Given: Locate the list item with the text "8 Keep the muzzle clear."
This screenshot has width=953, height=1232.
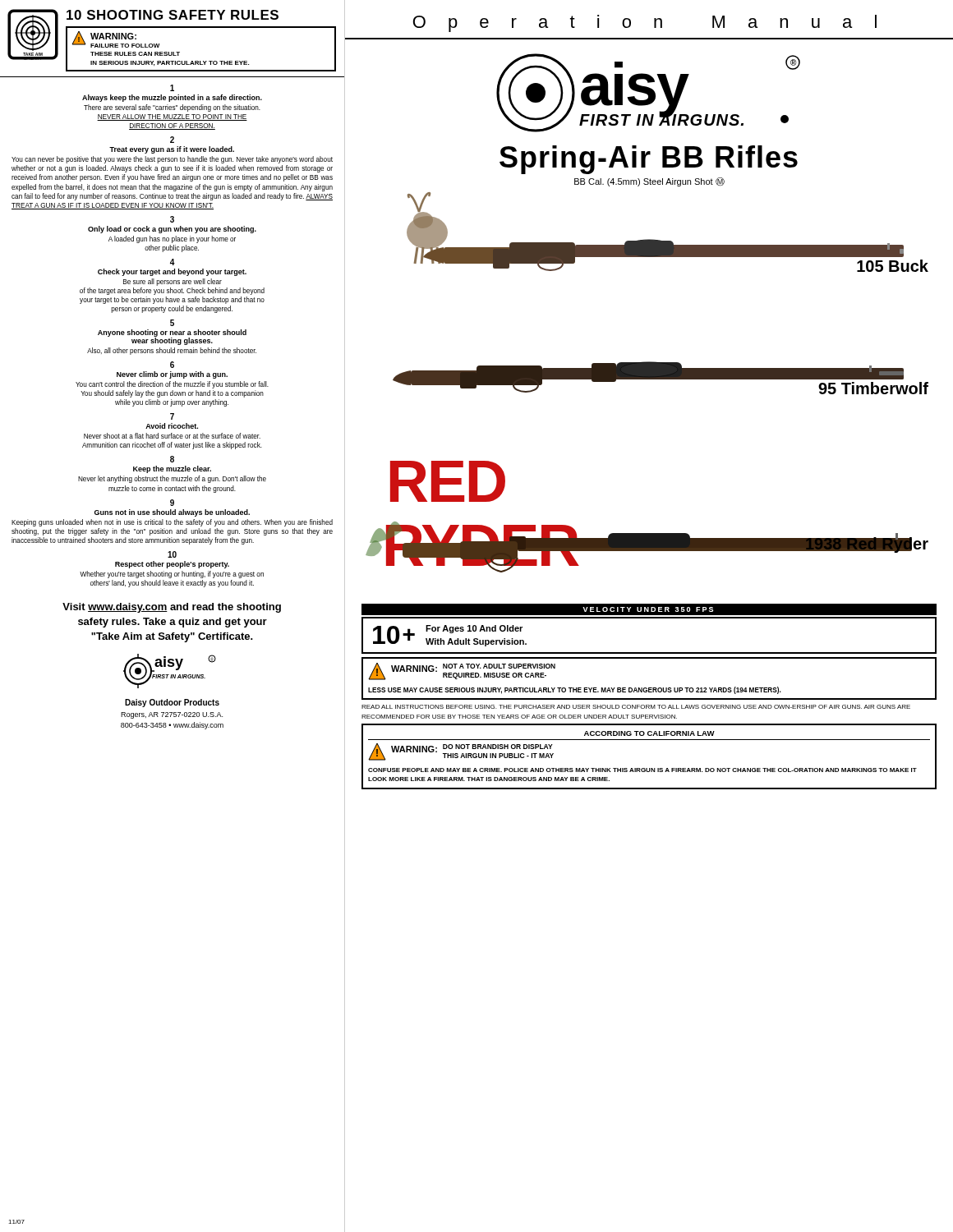Looking at the screenshot, I should click(172, 474).
